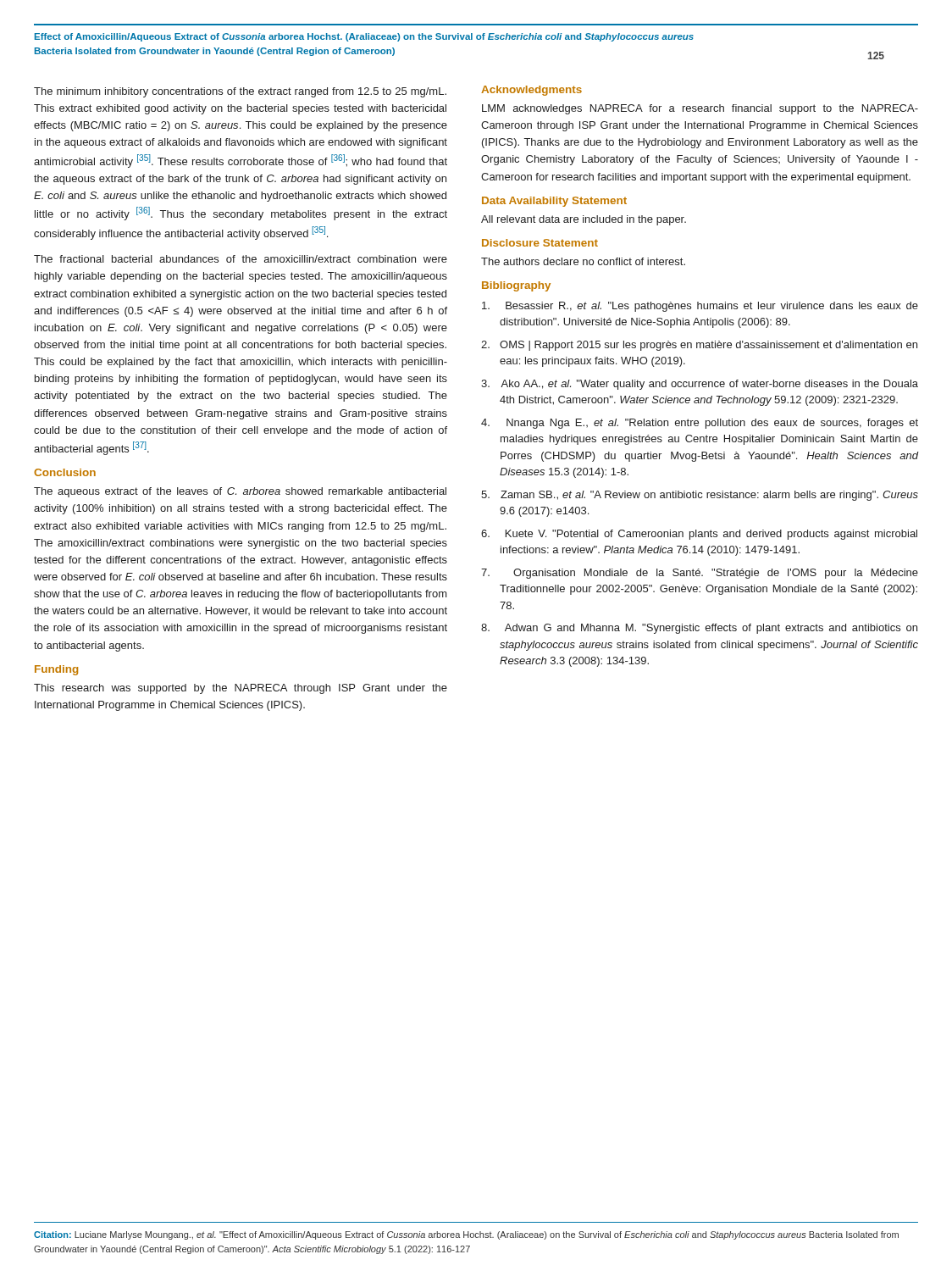Select the section header with the text "Disclosure Statement"
The width and height of the screenshot is (952, 1271).
[x=540, y=243]
